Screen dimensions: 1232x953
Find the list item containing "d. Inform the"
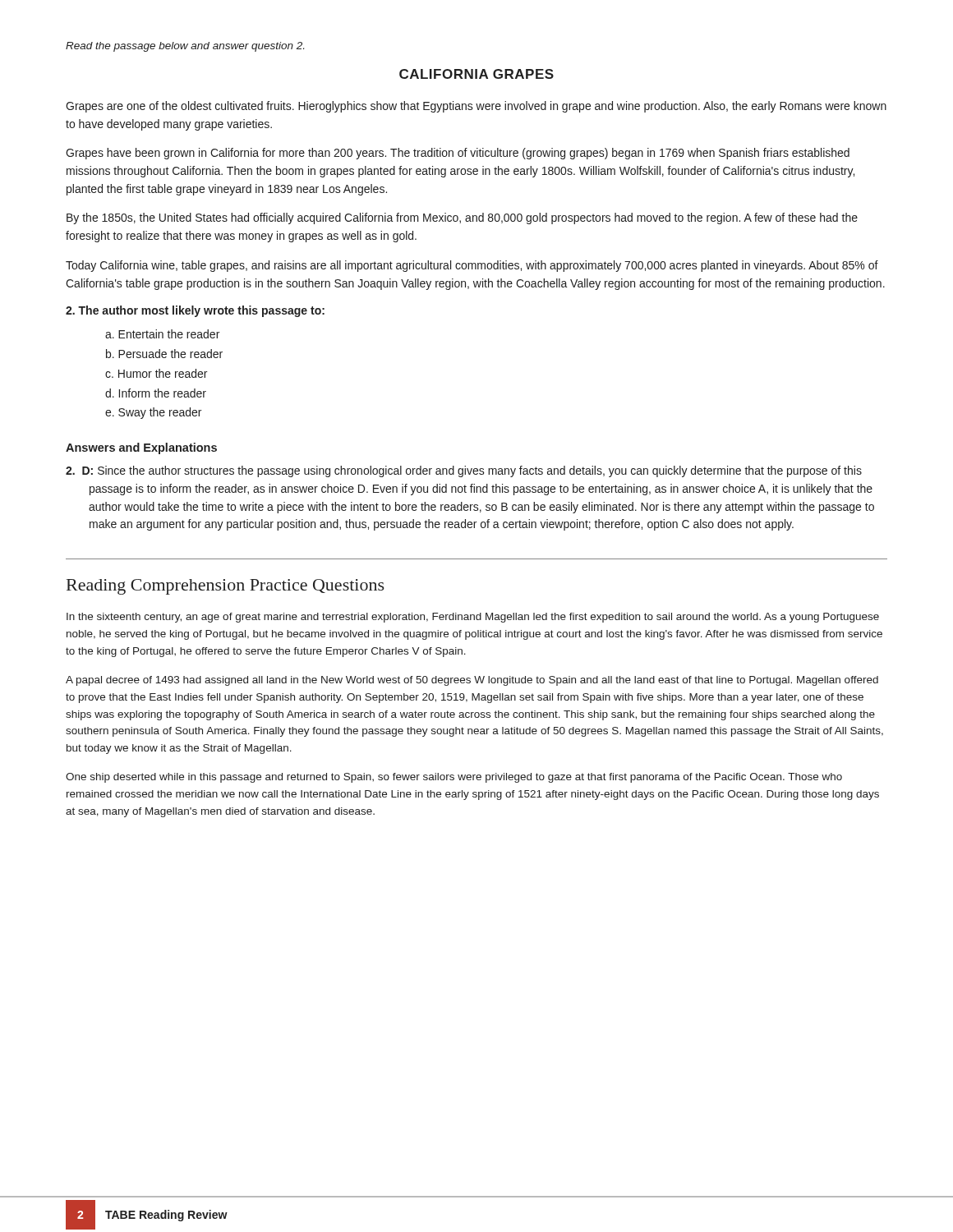[x=156, y=393]
